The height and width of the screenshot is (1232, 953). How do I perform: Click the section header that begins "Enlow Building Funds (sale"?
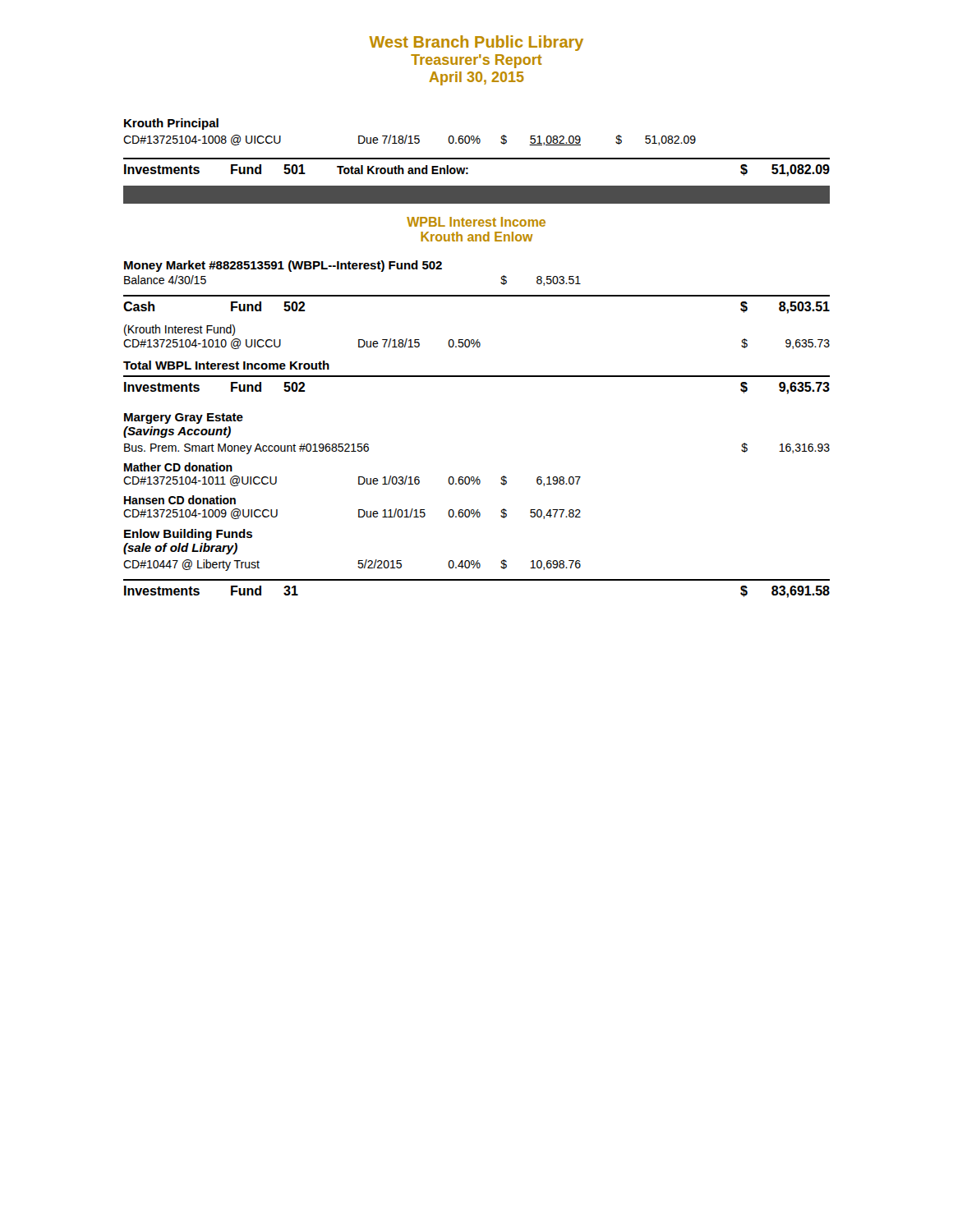point(188,540)
